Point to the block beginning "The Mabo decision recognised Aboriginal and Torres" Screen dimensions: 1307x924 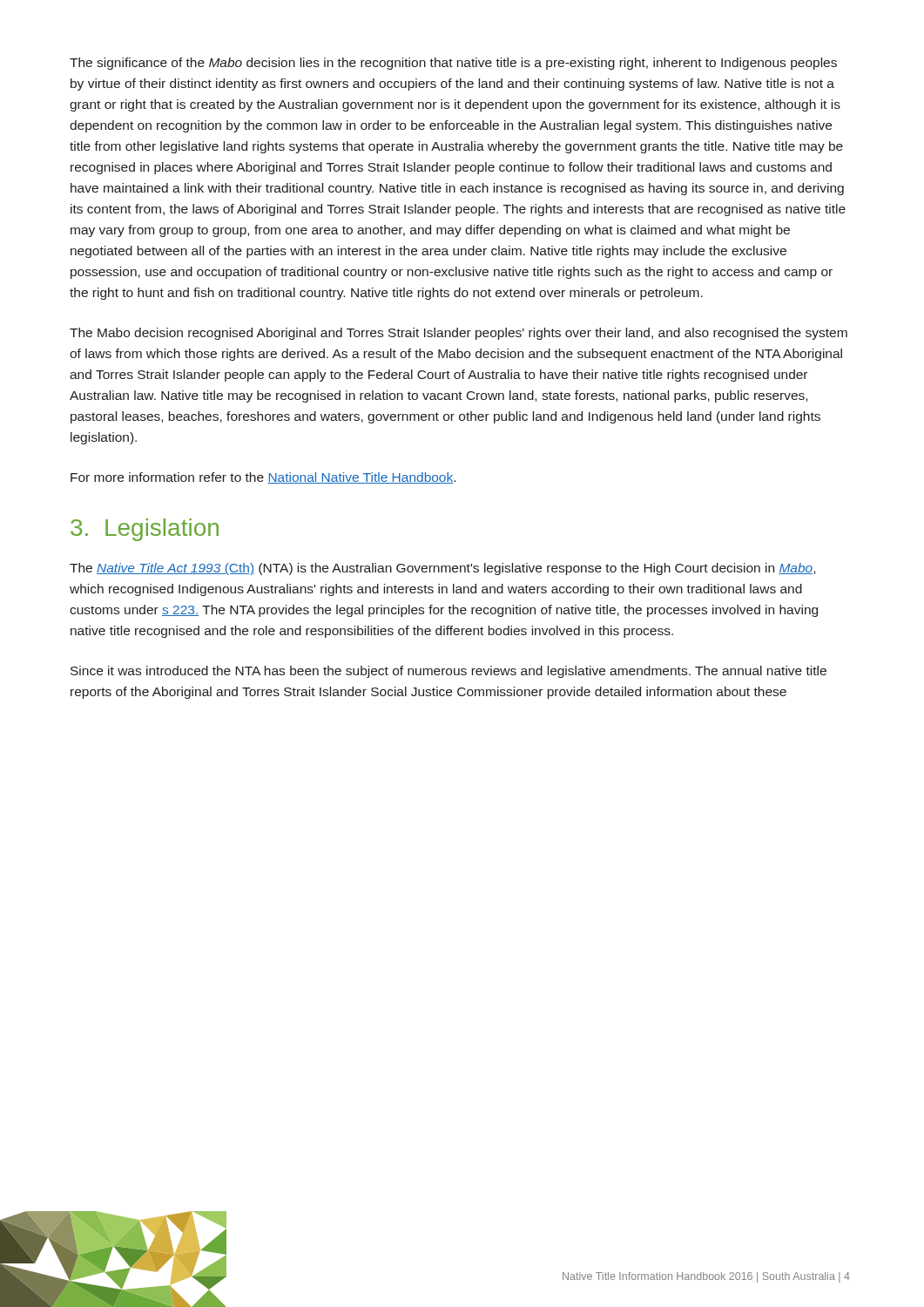(459, 385)
